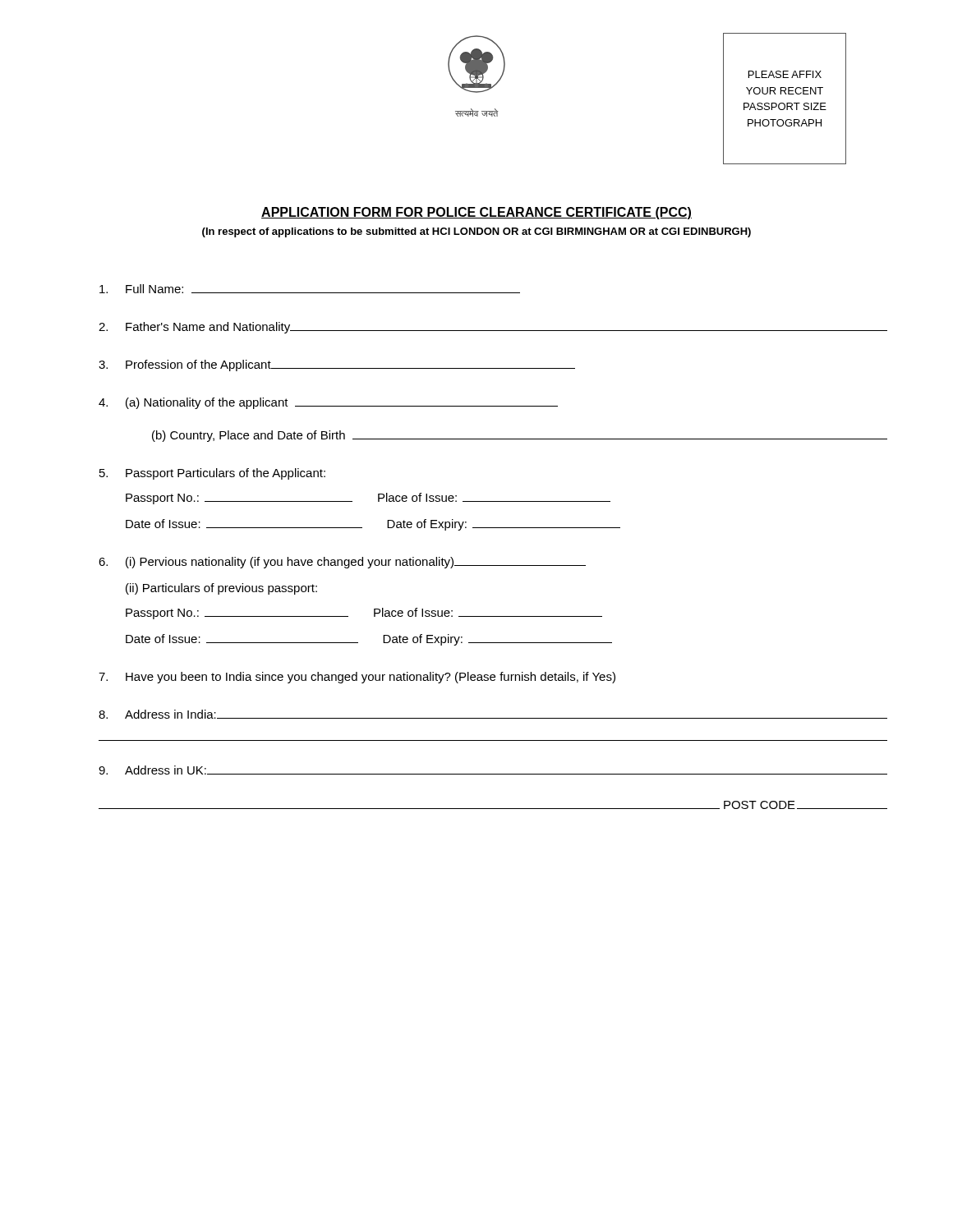The height and width of the screenshot is (1232, 953).
Task: Locate the list item that reads "3. Profession of the Applicant"
Action: coord(493,365)
